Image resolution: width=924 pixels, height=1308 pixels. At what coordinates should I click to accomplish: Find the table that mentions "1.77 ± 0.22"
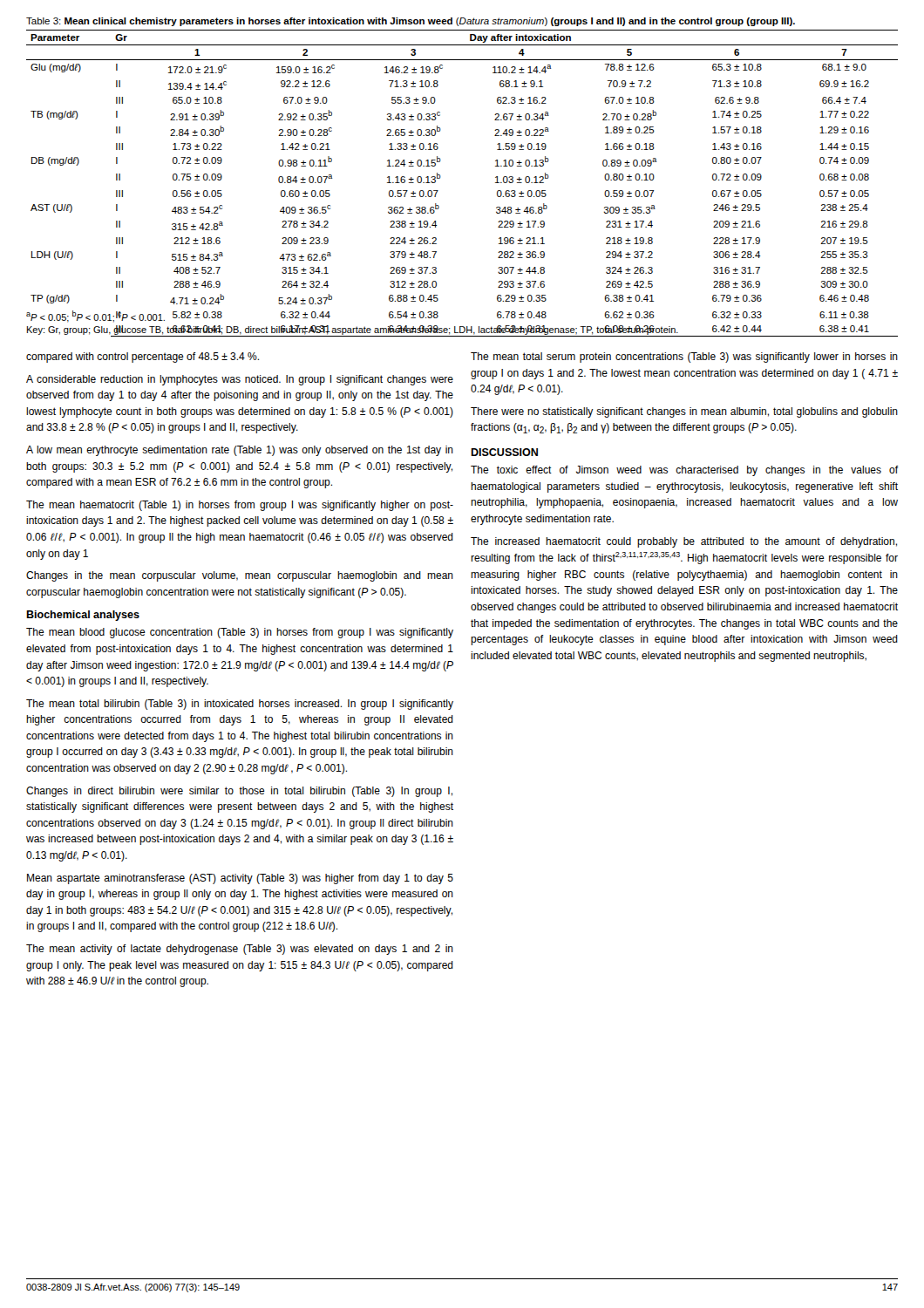[462, 176]
